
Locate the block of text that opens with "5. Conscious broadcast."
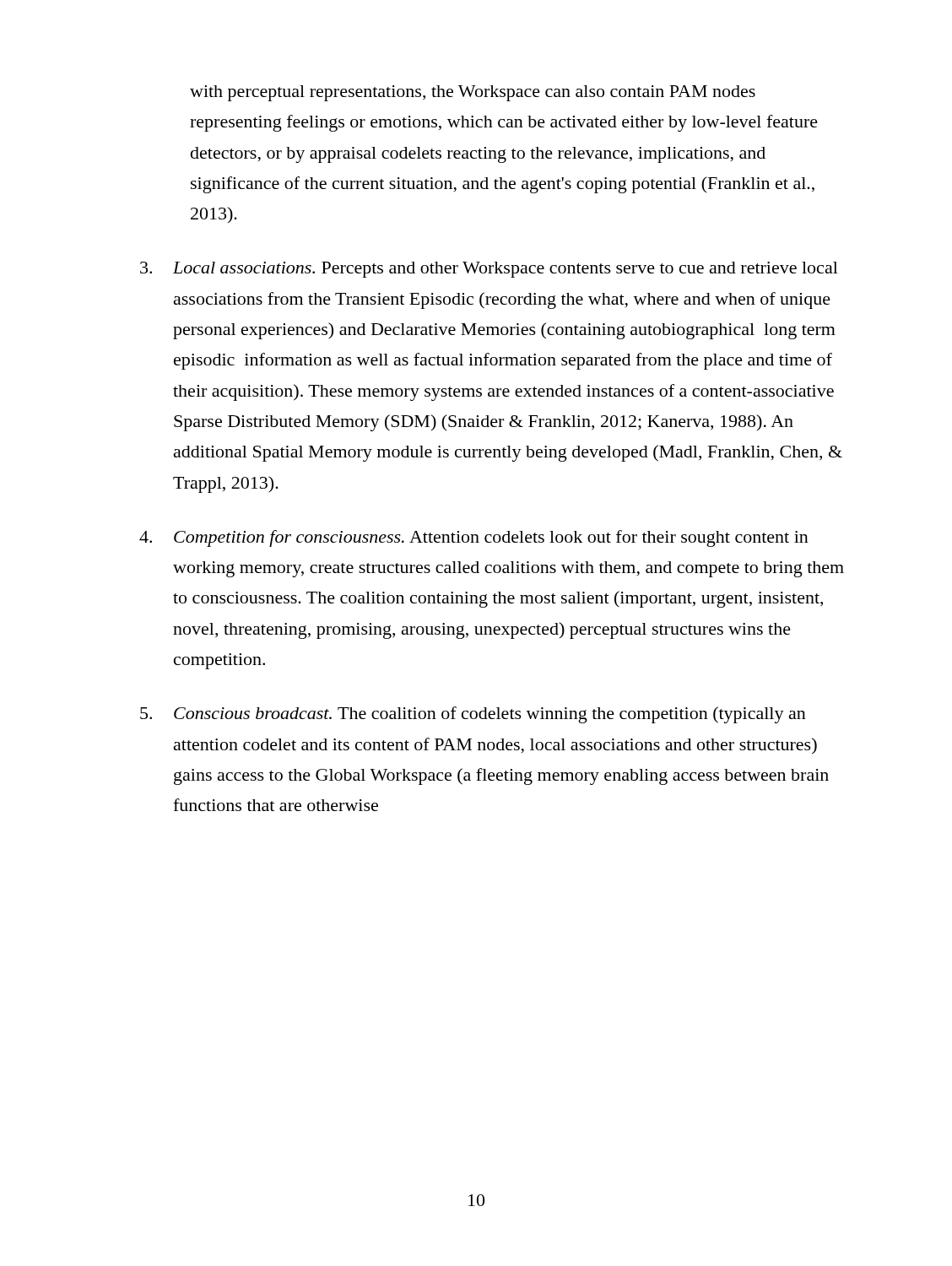click(x=495, y=760)
